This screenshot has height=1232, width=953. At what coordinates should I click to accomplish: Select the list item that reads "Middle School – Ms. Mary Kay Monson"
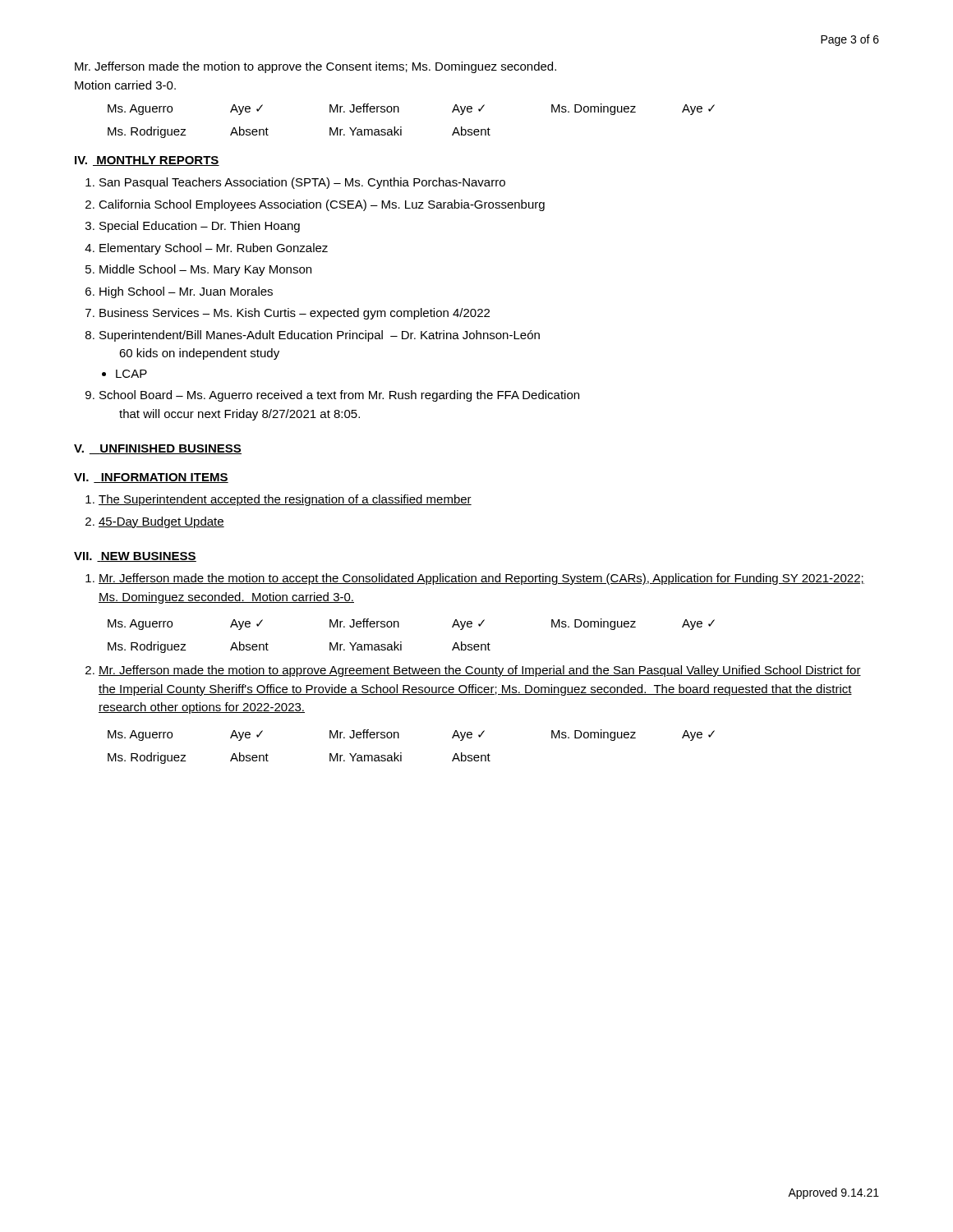tap(205, 270)
